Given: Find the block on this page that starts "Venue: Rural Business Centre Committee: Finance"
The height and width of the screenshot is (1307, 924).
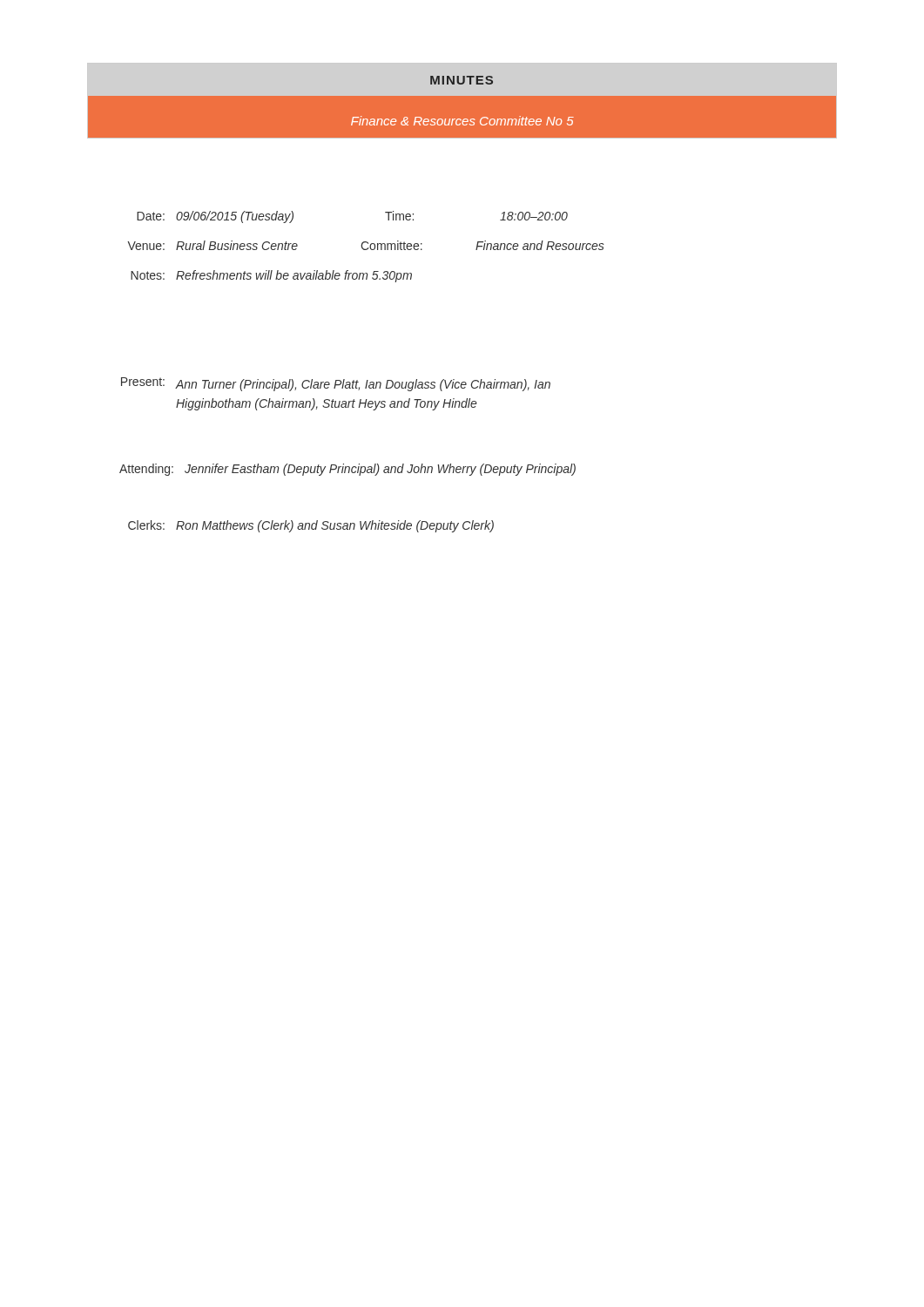Looking at the screenshot, I should tap(366, 245).
